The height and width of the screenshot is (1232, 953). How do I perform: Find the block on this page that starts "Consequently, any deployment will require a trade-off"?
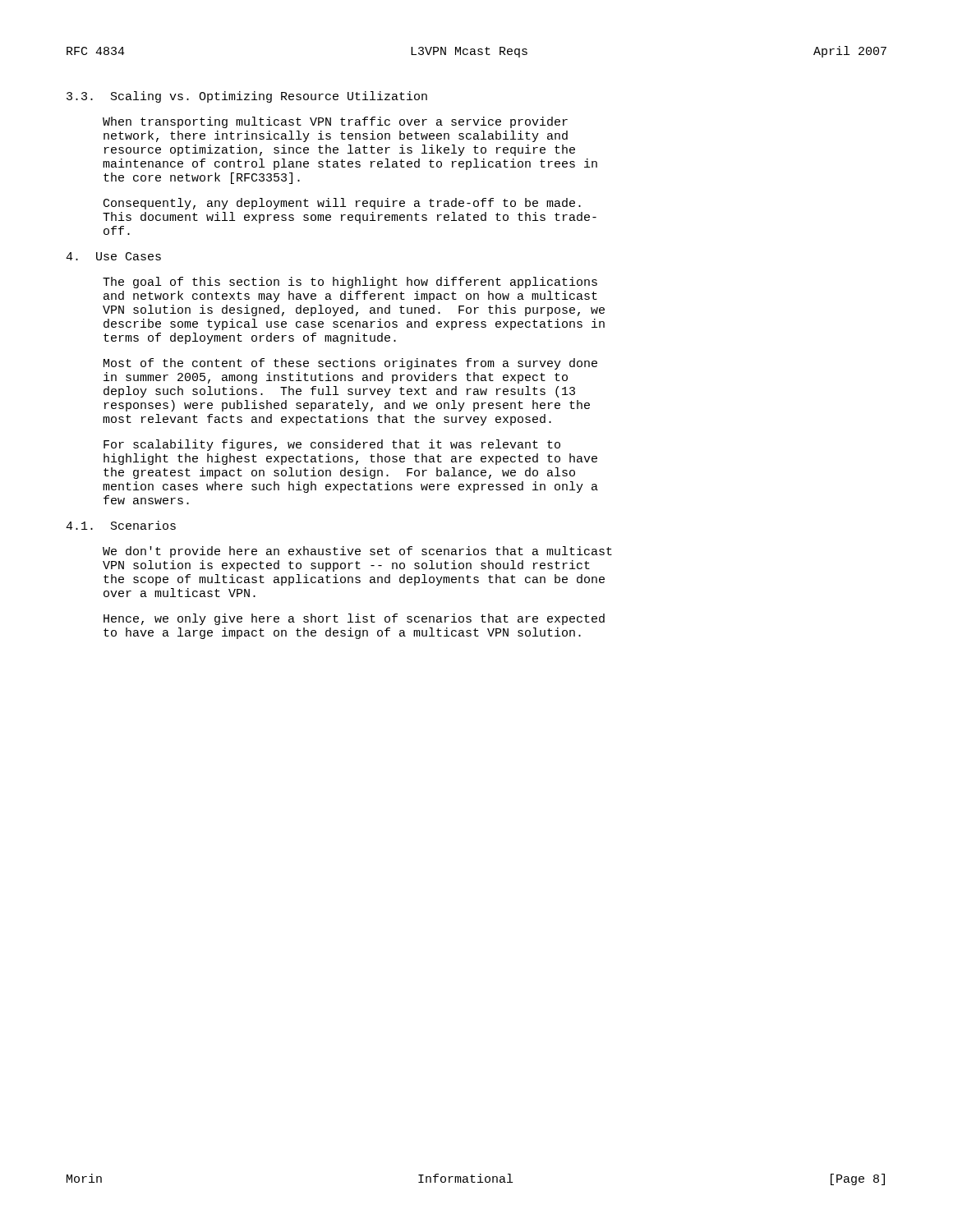tap(350, 218)
